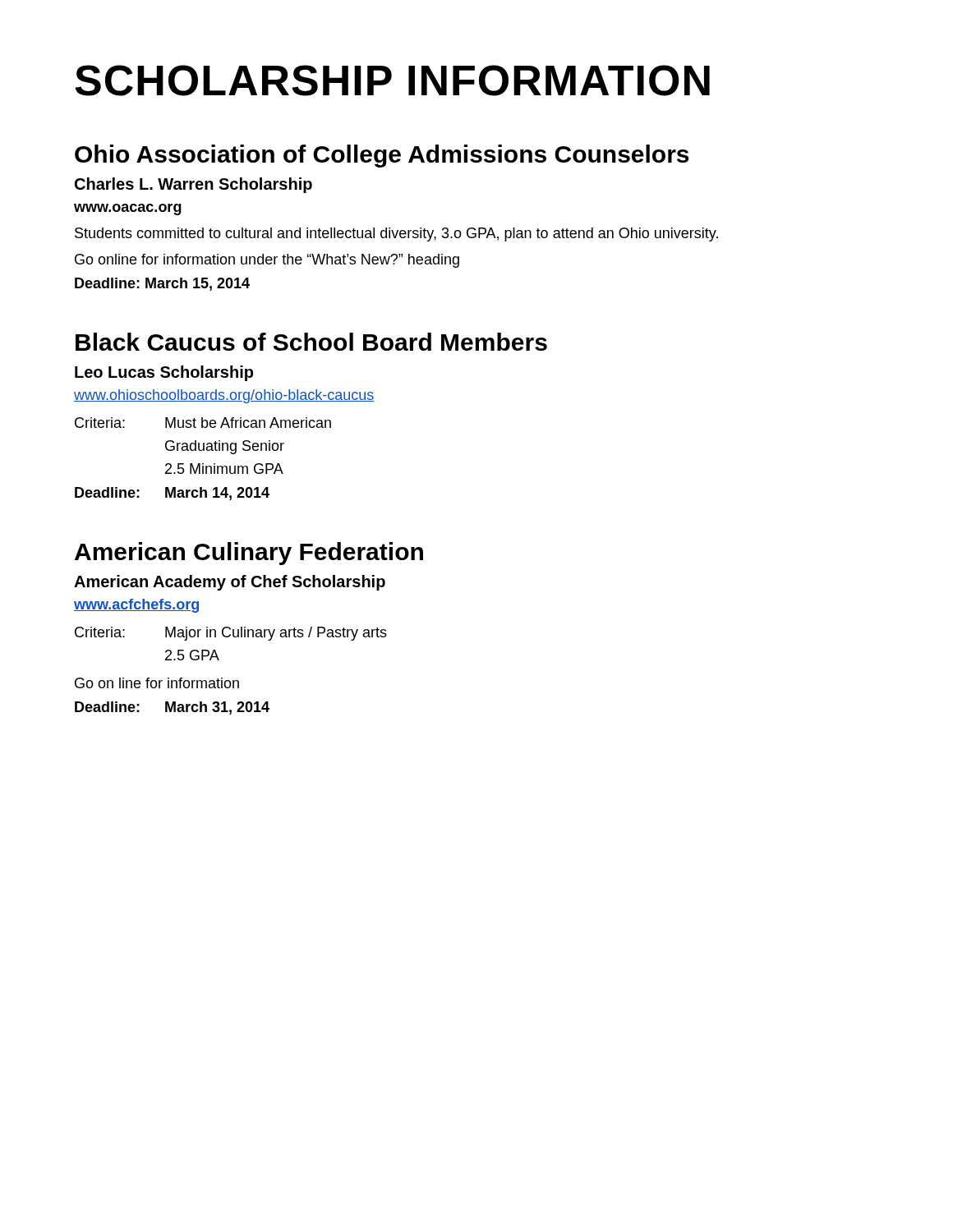This screenshot has width=953, height=1232.
Task: Select the element starting "Black Caucus of School Board"
Action: [x=476, y=343]
